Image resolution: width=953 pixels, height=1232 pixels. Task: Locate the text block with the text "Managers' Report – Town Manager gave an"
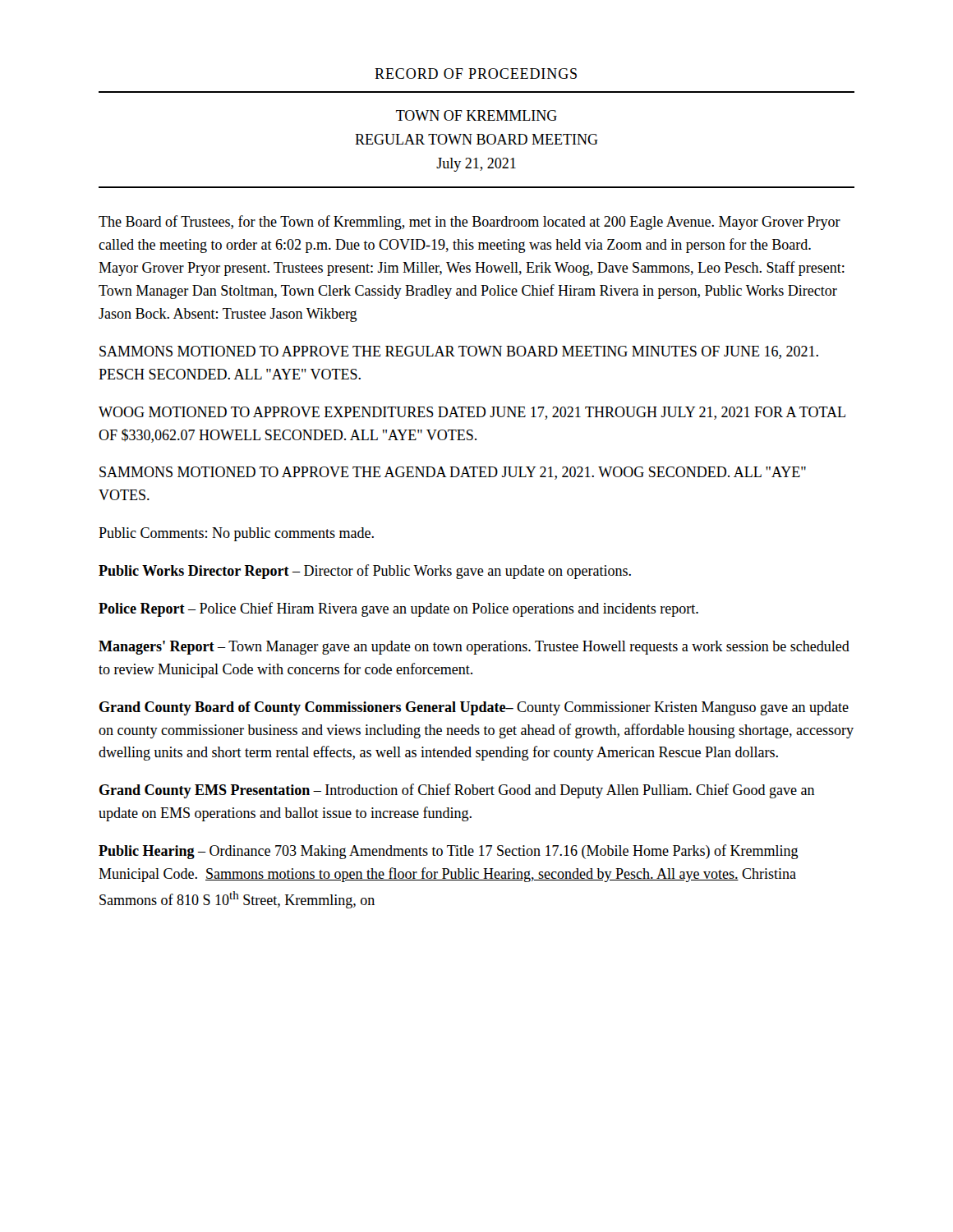474,658
